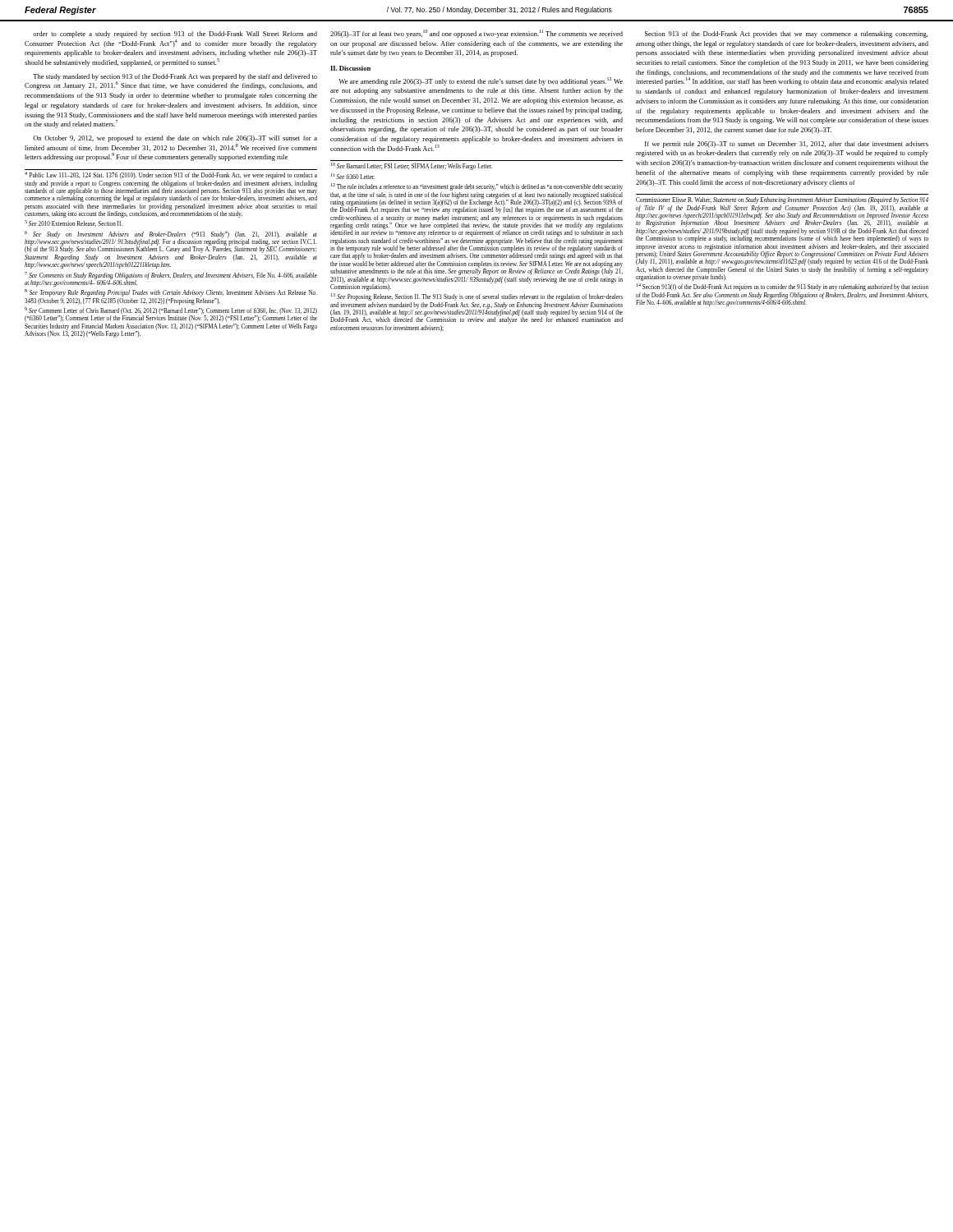Select the text starting "4 Public Law"
Viewport: 953px width, 1232px height.
click(x=171, y=256)
